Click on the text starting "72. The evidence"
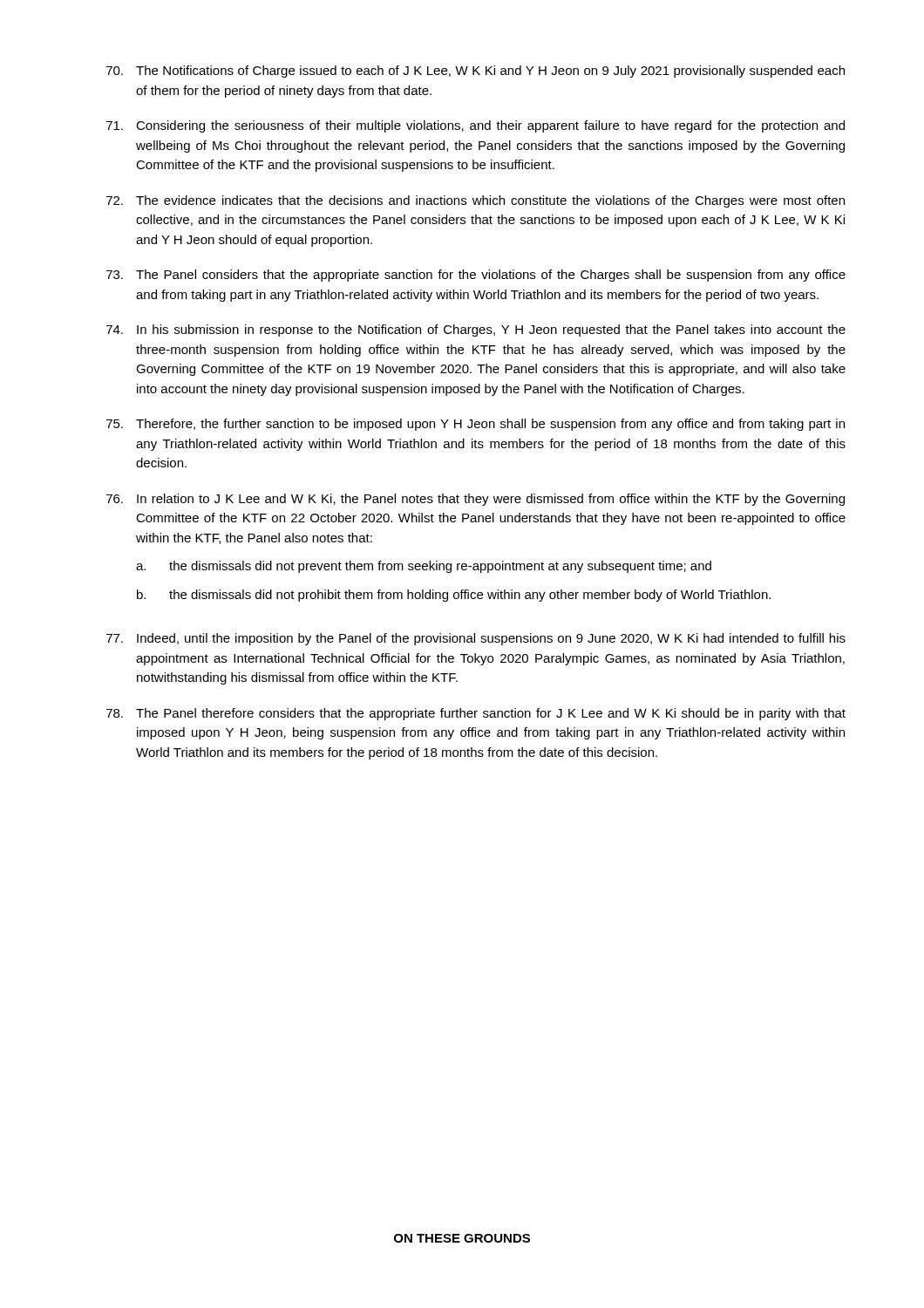The image size is (924, 1308). tap(462, 220)
